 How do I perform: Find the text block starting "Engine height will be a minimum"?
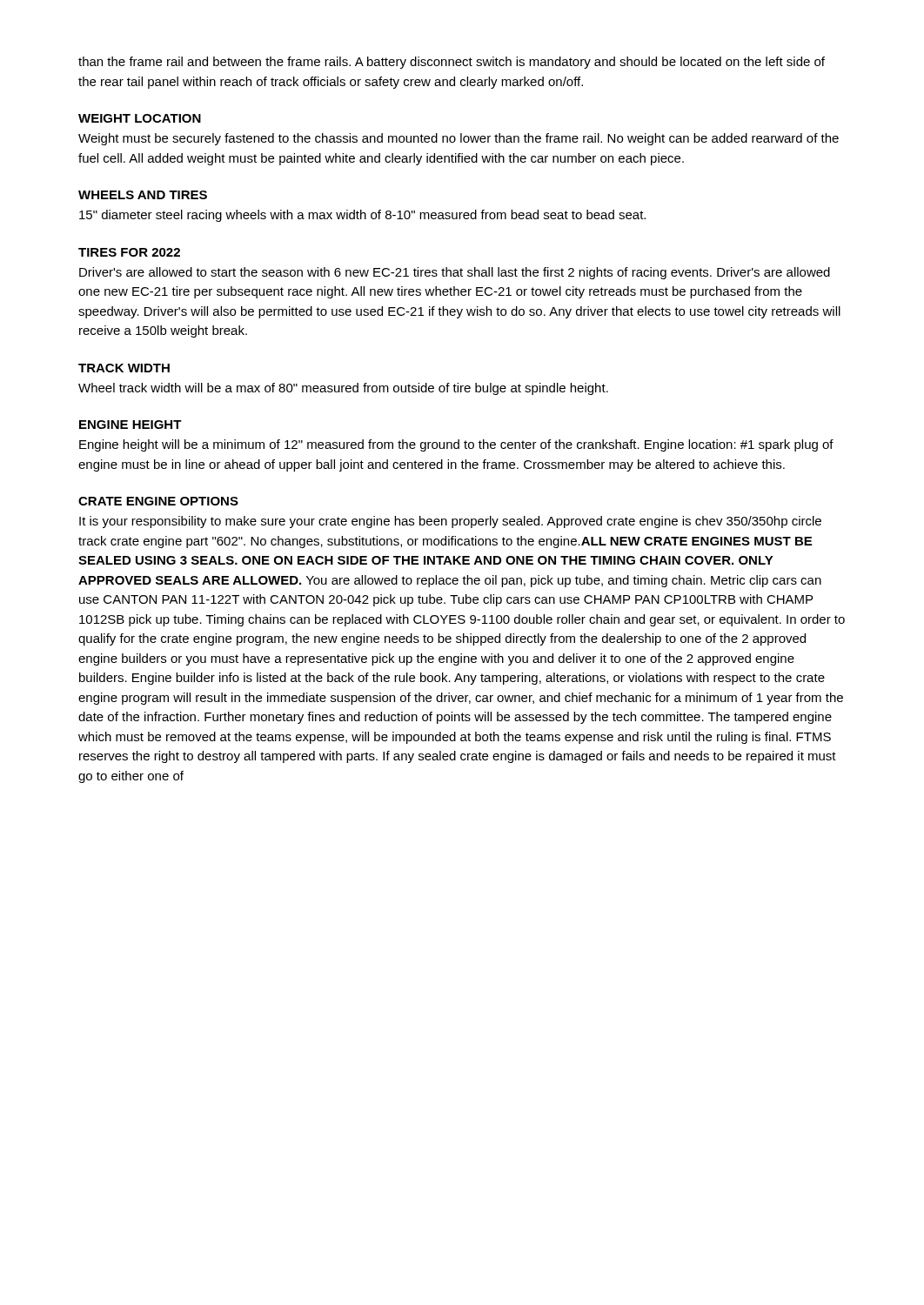point(456,454)
